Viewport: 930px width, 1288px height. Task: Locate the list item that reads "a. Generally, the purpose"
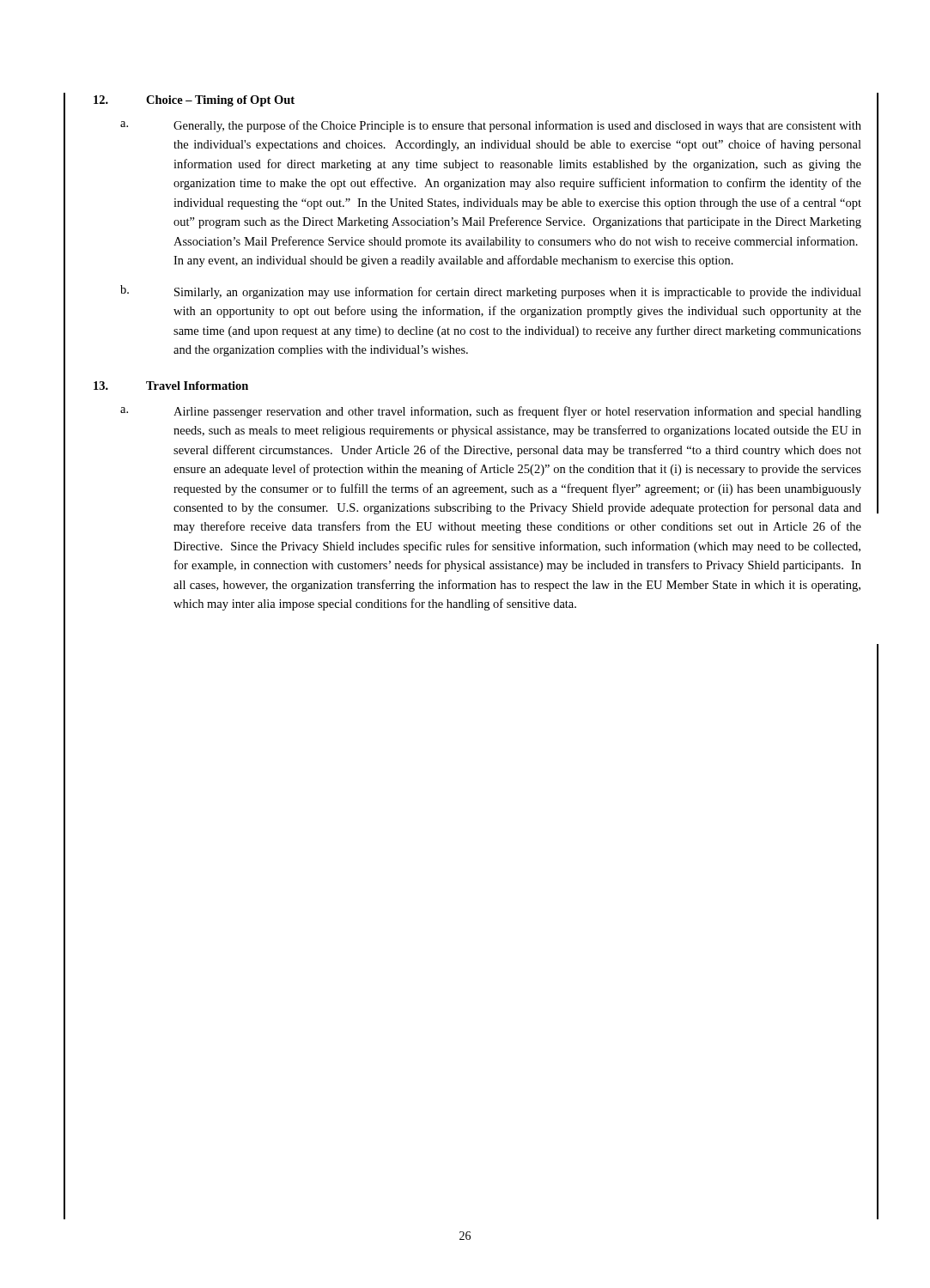477,193
